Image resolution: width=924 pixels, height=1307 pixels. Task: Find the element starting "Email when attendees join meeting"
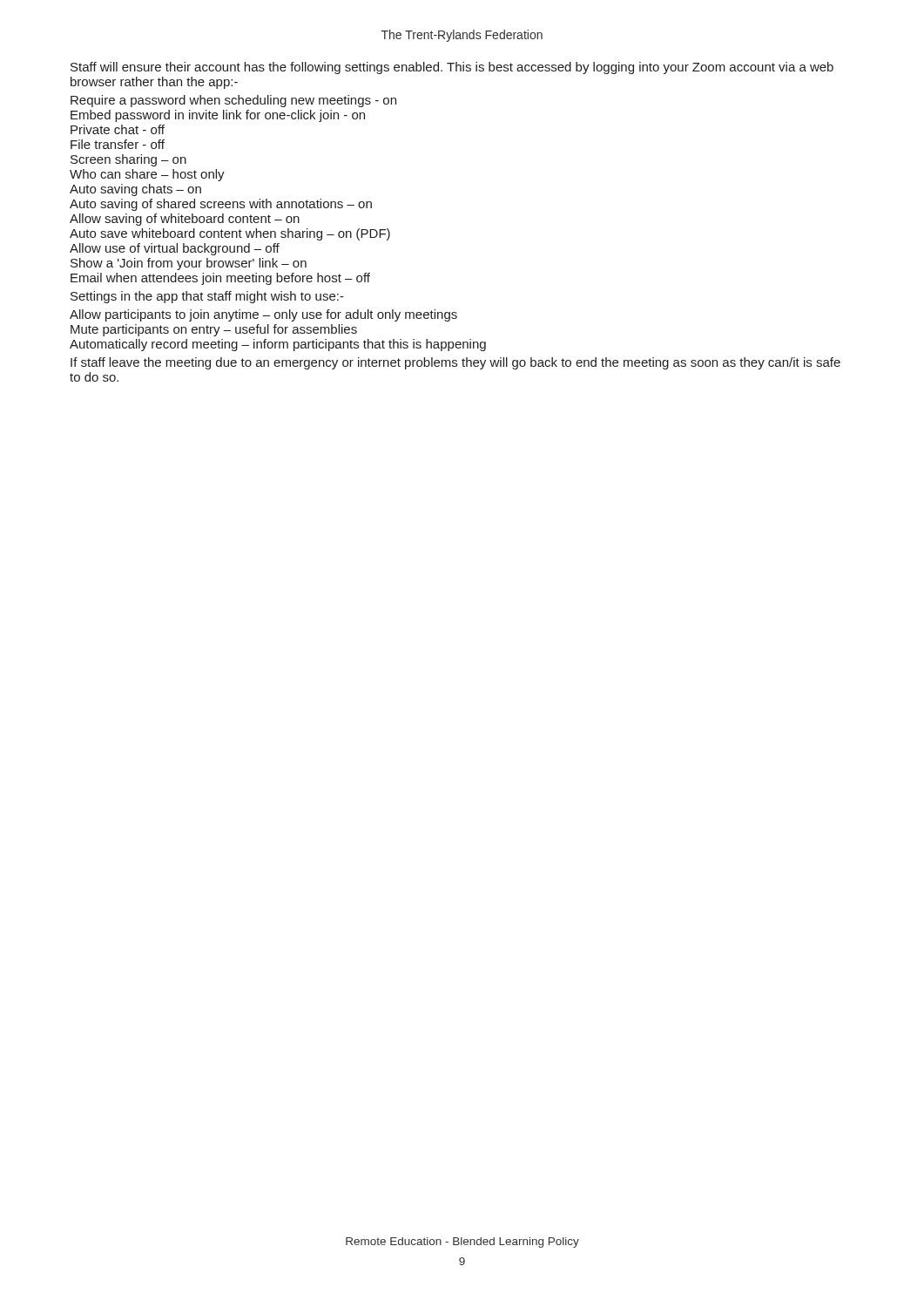(220, 279)
